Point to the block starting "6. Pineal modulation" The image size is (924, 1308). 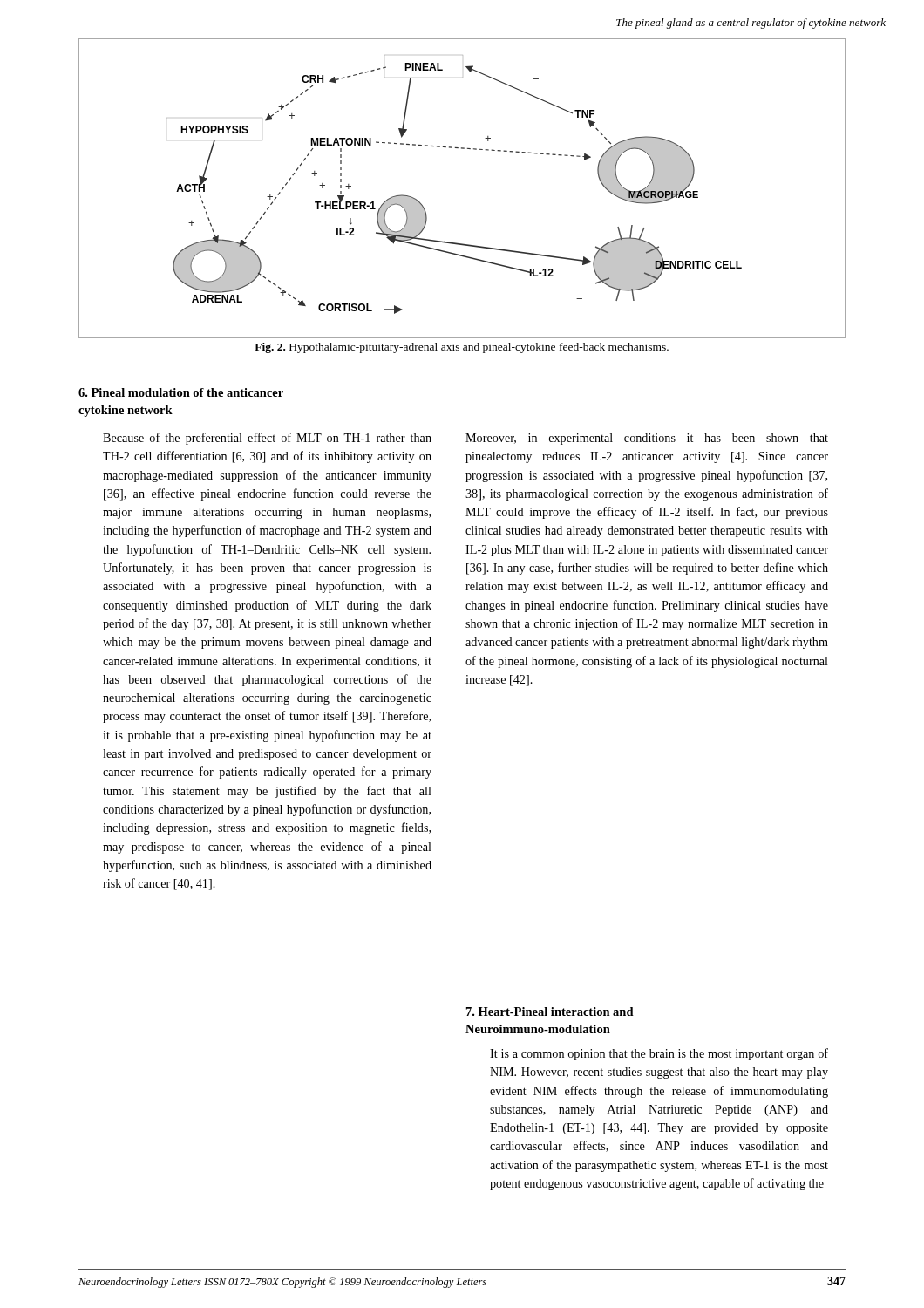(181, 401)
